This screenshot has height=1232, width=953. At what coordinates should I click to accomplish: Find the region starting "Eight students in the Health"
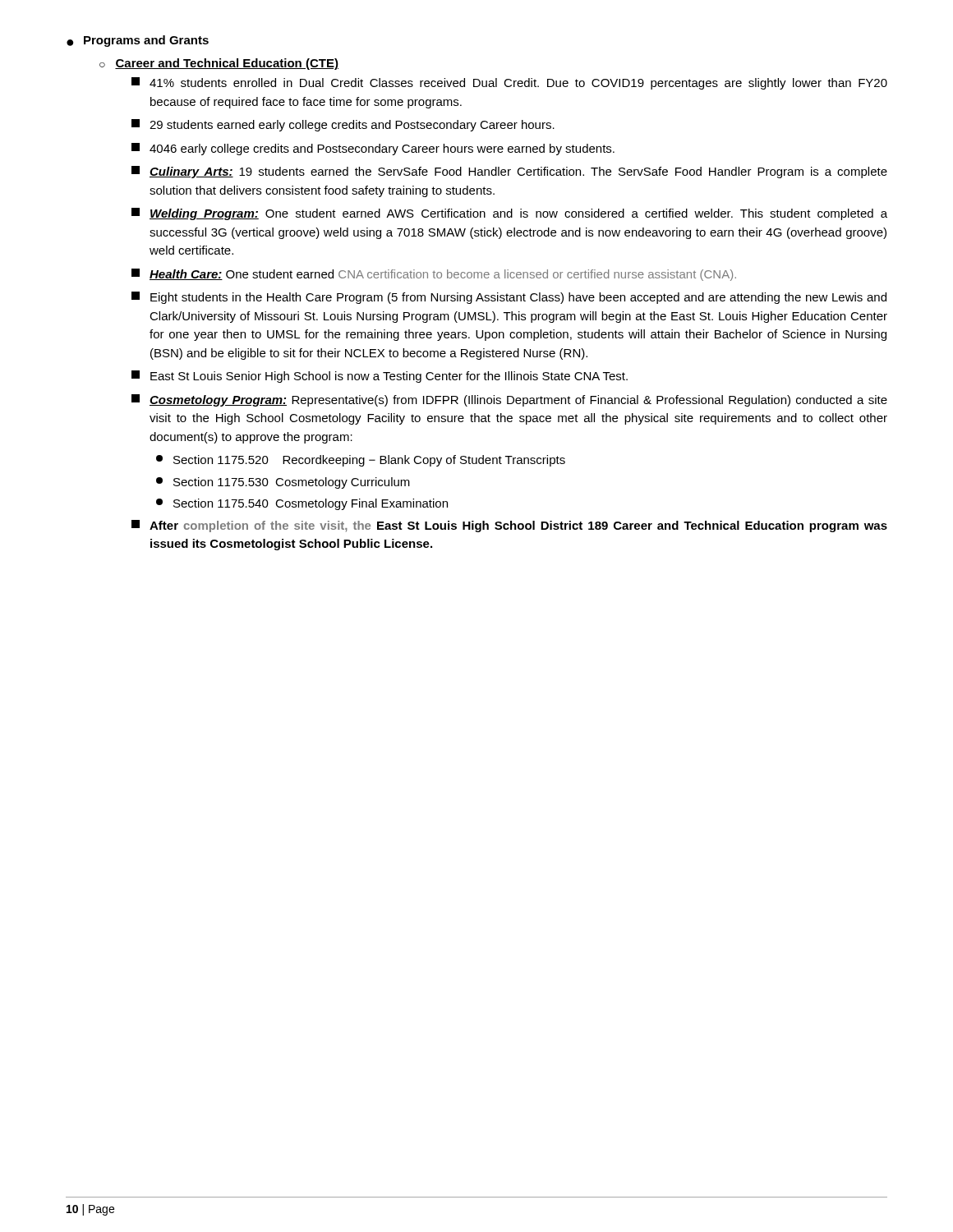(509, 325)
